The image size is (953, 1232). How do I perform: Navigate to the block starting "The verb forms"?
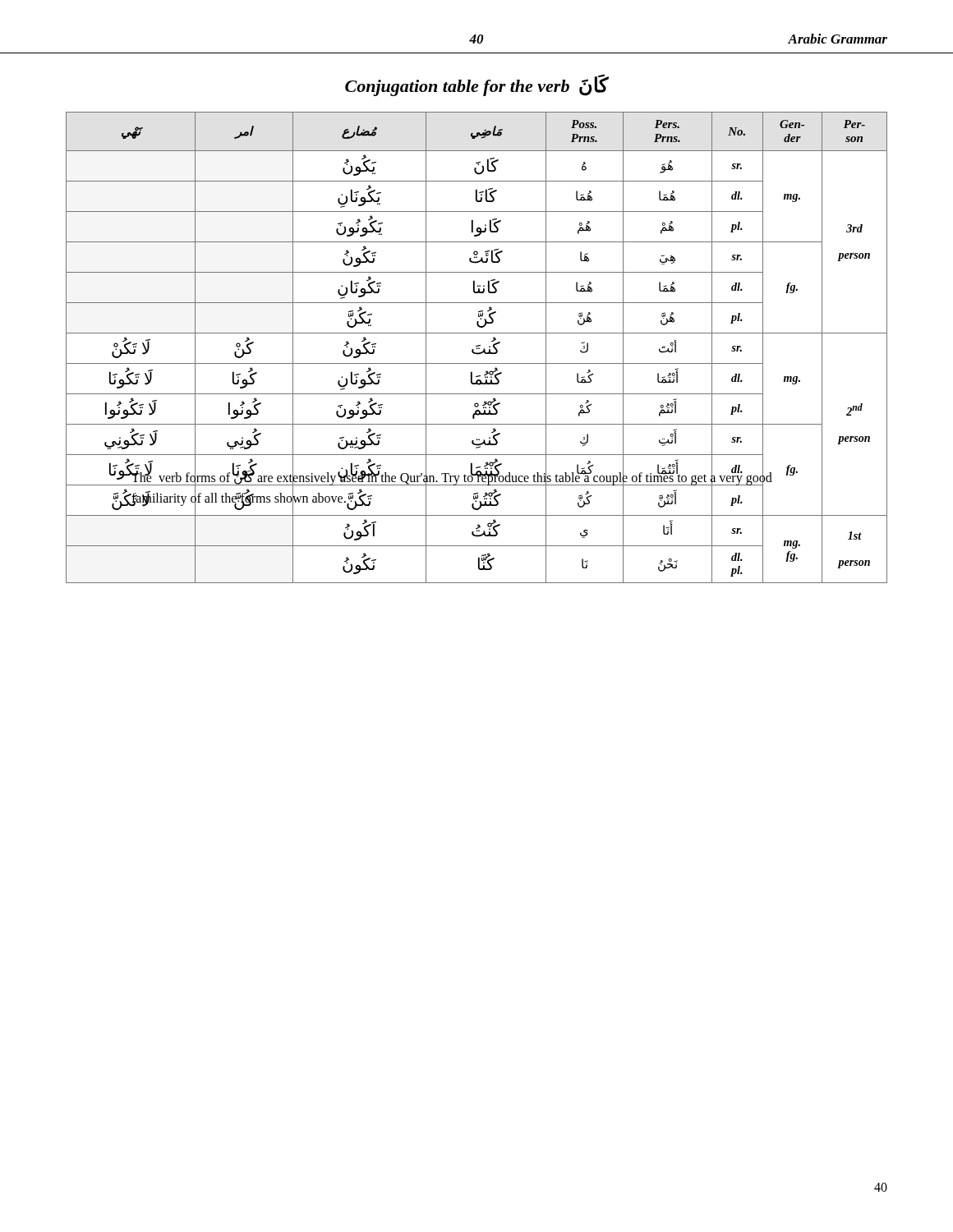[452, 486]
